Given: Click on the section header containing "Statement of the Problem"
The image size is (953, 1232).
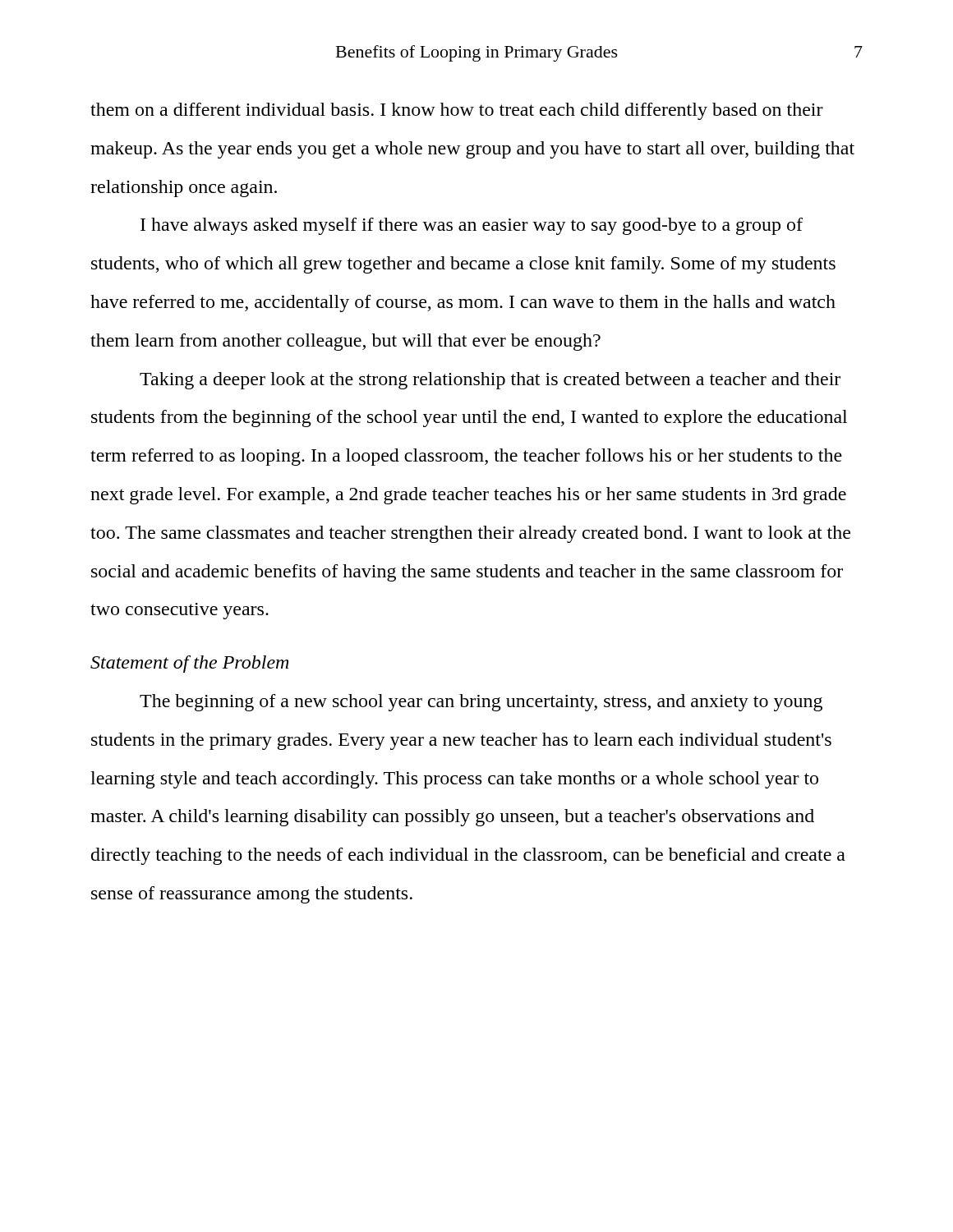Looking at the screenshot, I should click(189, 664).
